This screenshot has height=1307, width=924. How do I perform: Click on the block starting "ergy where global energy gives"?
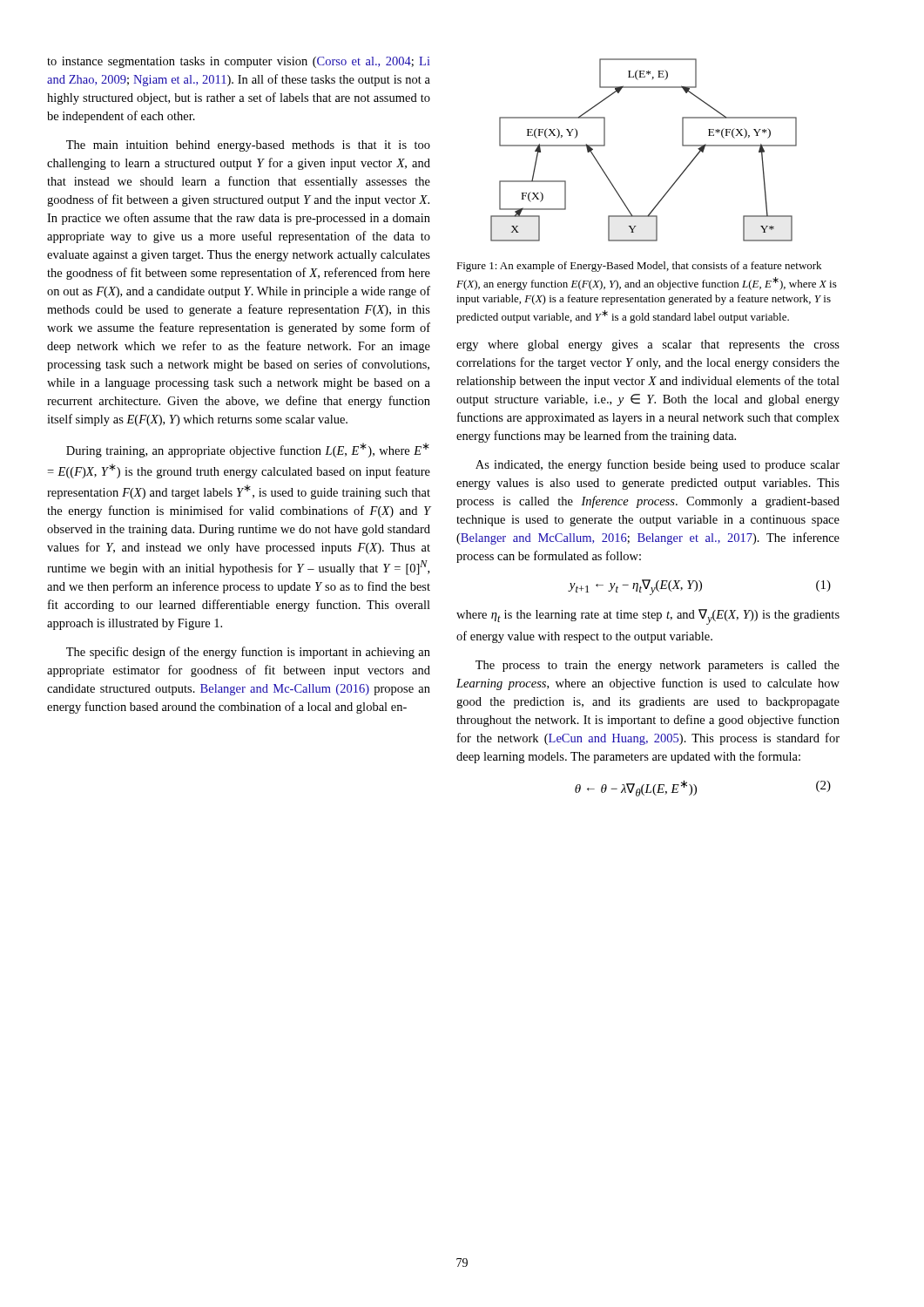click(648, 390)
